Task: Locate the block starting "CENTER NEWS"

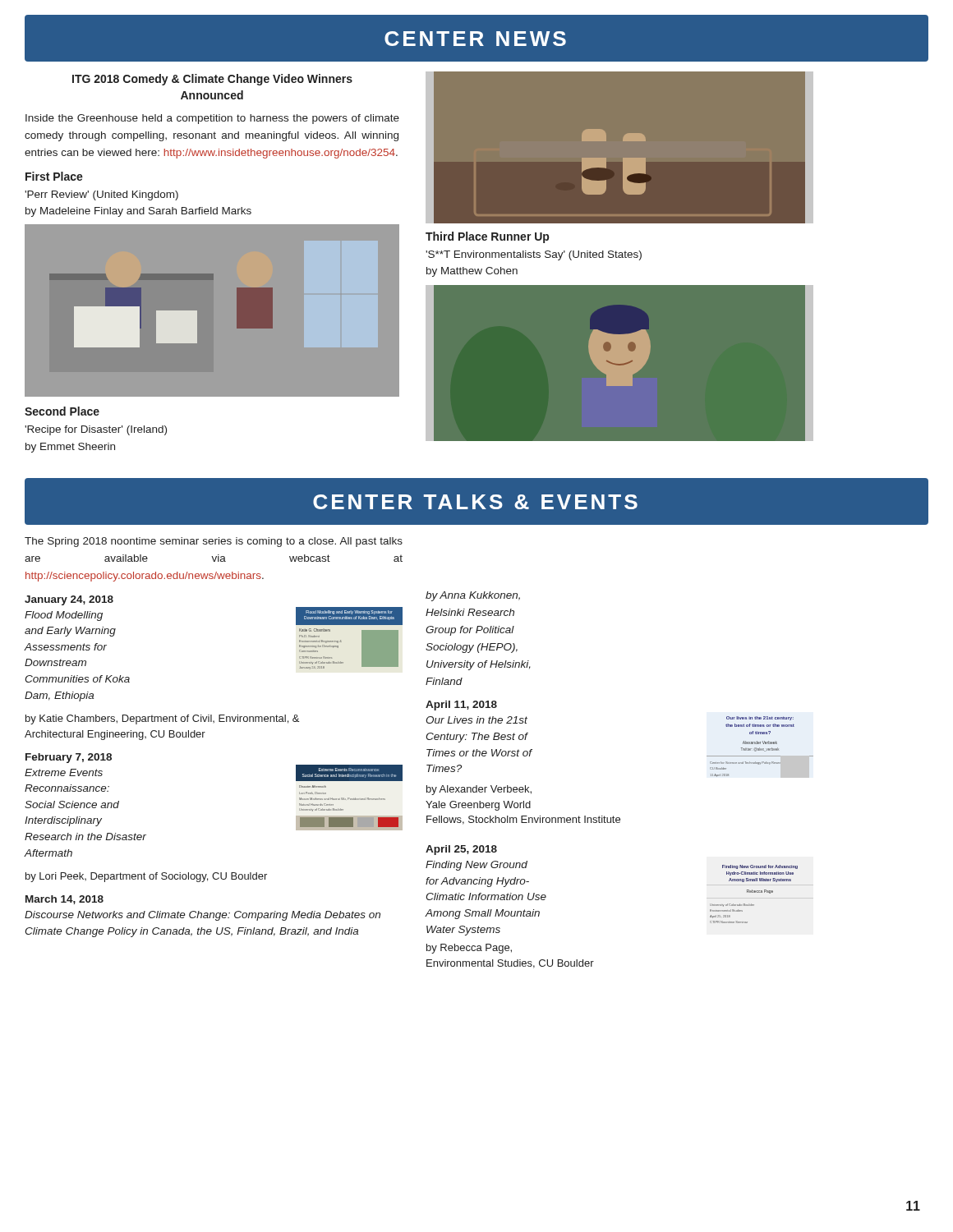Action: coord(476,39)
